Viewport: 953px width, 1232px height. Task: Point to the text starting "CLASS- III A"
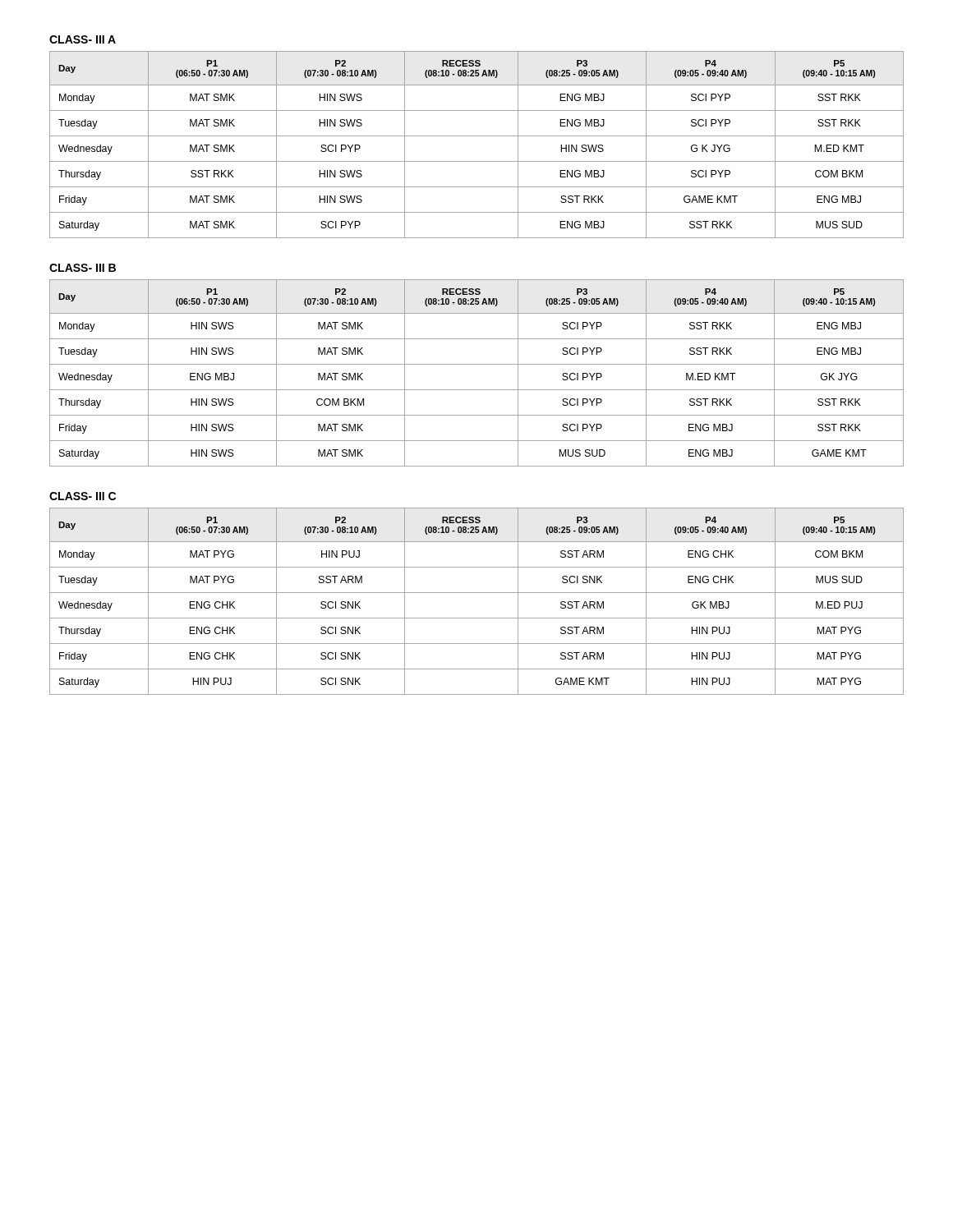coord(83,39)
